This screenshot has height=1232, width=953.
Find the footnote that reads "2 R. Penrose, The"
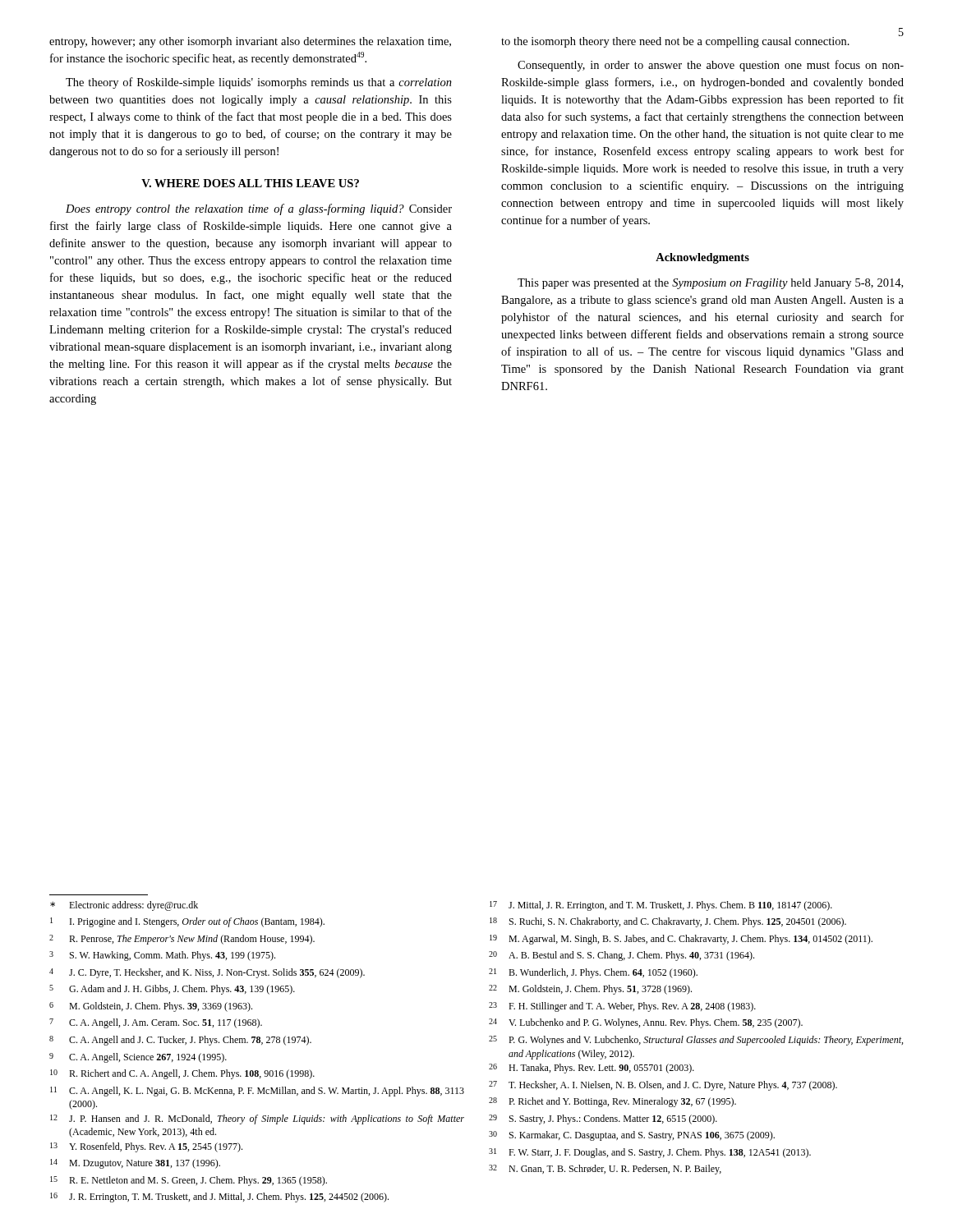[182, 940]
